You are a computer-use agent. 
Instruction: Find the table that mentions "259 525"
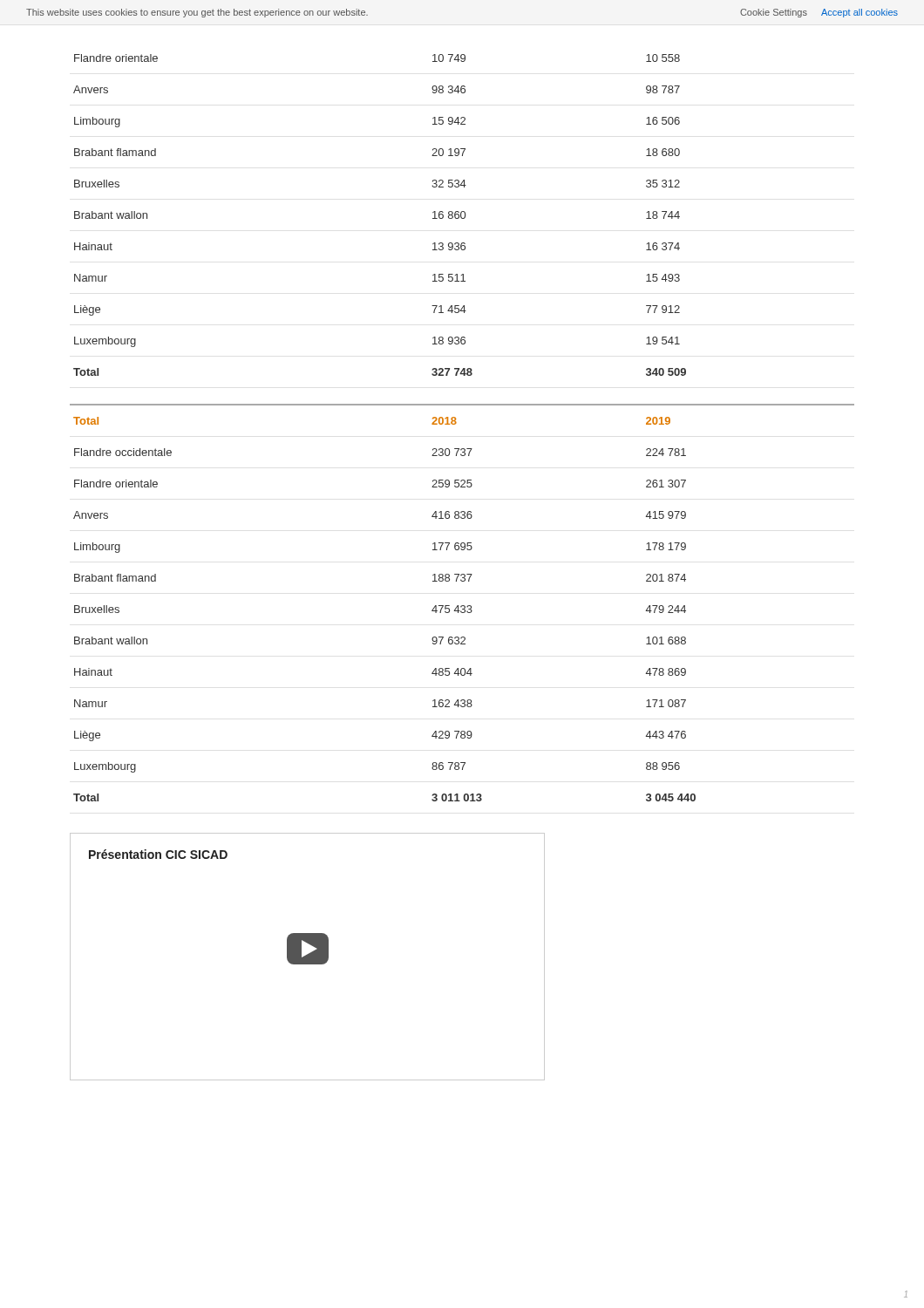tap(462, 609)
